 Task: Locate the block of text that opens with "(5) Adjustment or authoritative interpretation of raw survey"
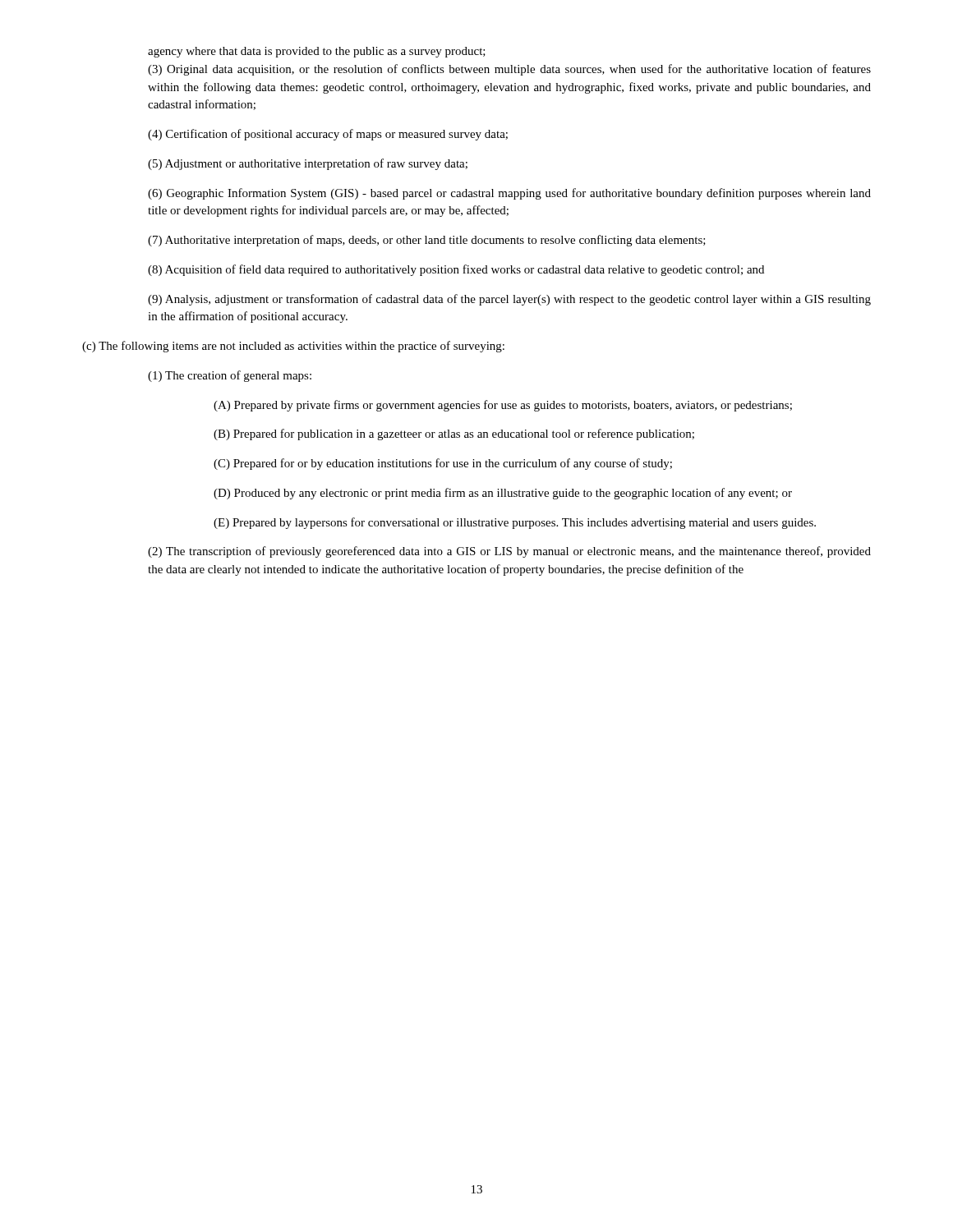click(x=308, y=163)
